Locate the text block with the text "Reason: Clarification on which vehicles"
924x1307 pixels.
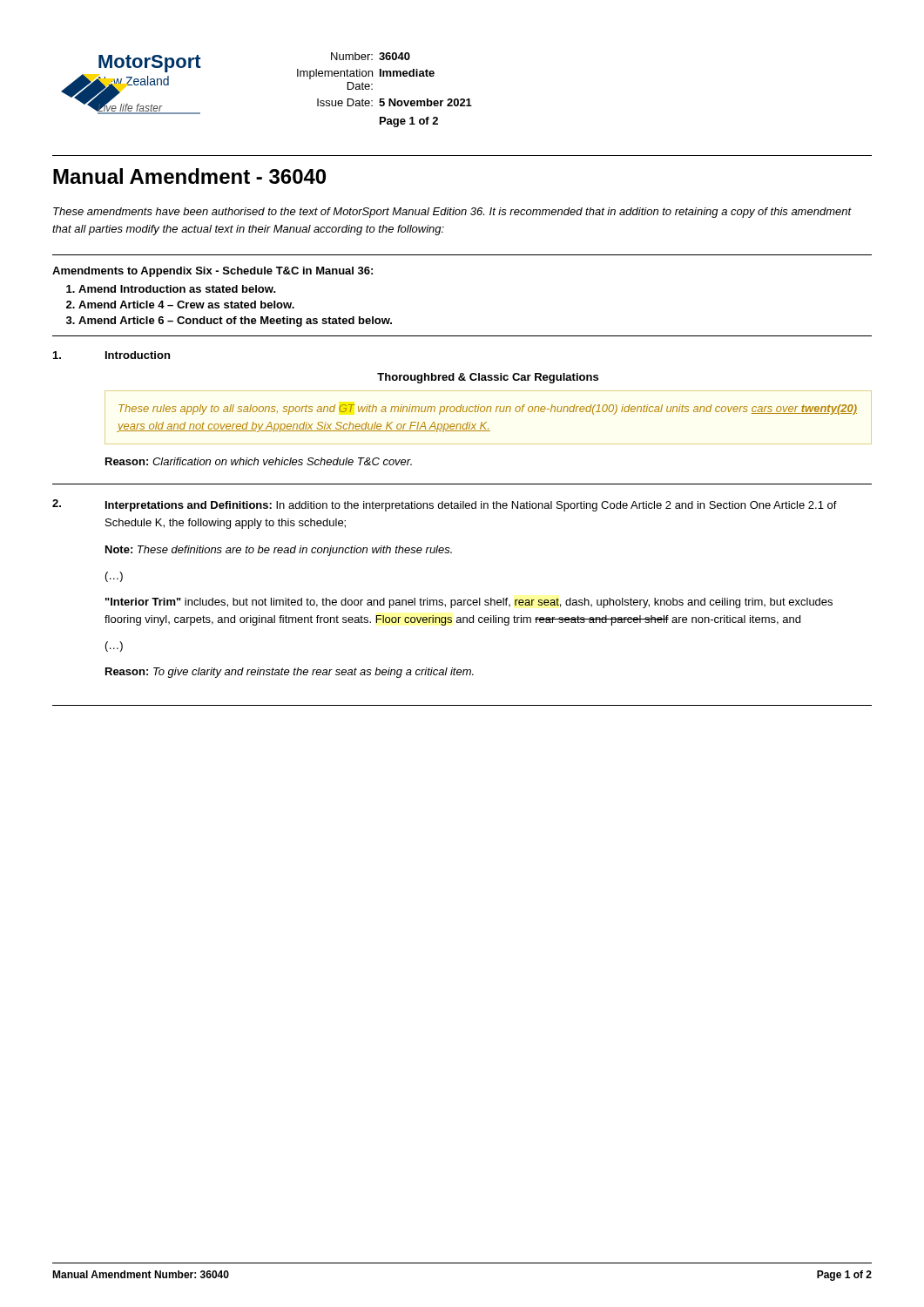coord(259,462)
